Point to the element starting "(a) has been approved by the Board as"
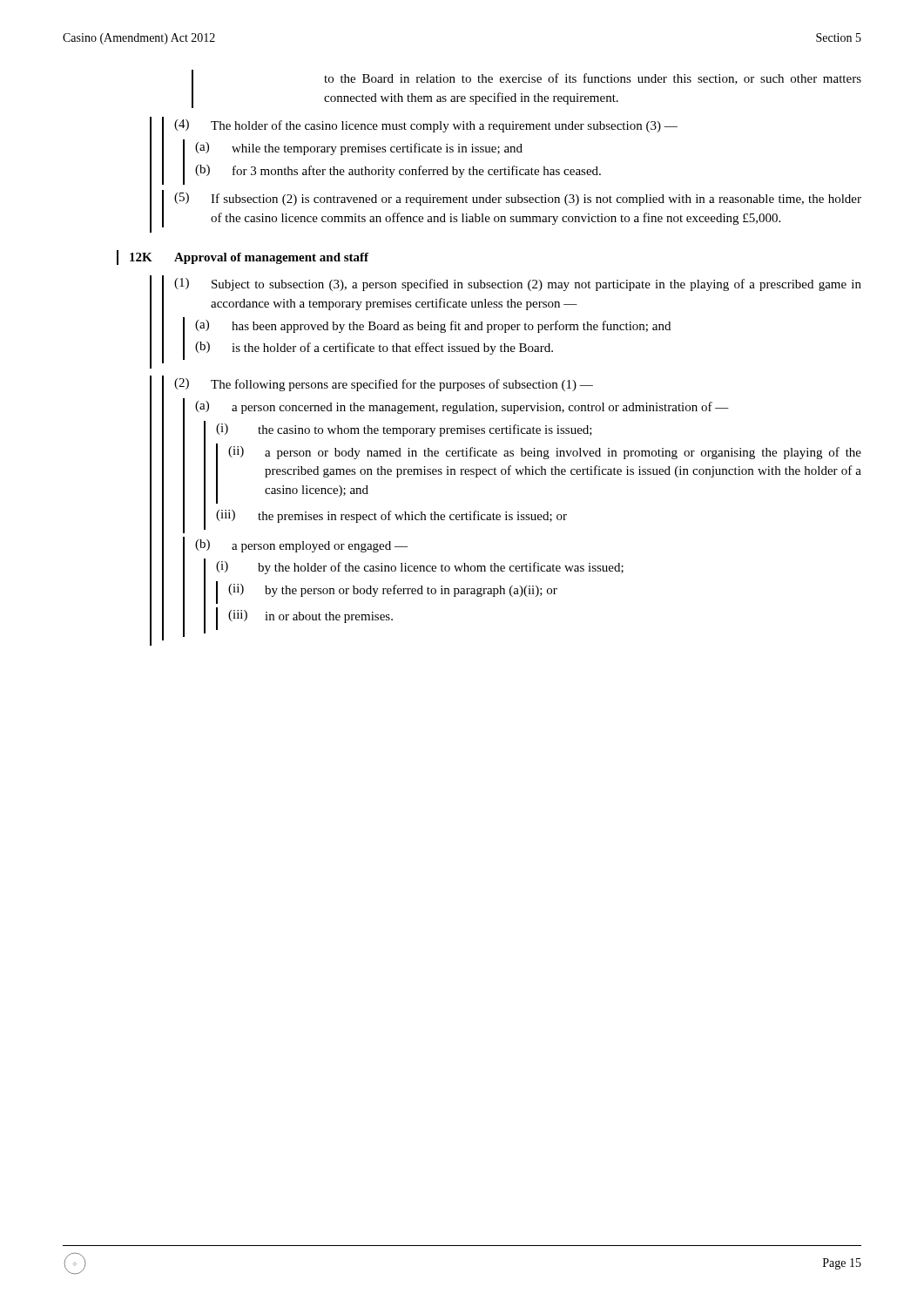 (x=522, y=339)
